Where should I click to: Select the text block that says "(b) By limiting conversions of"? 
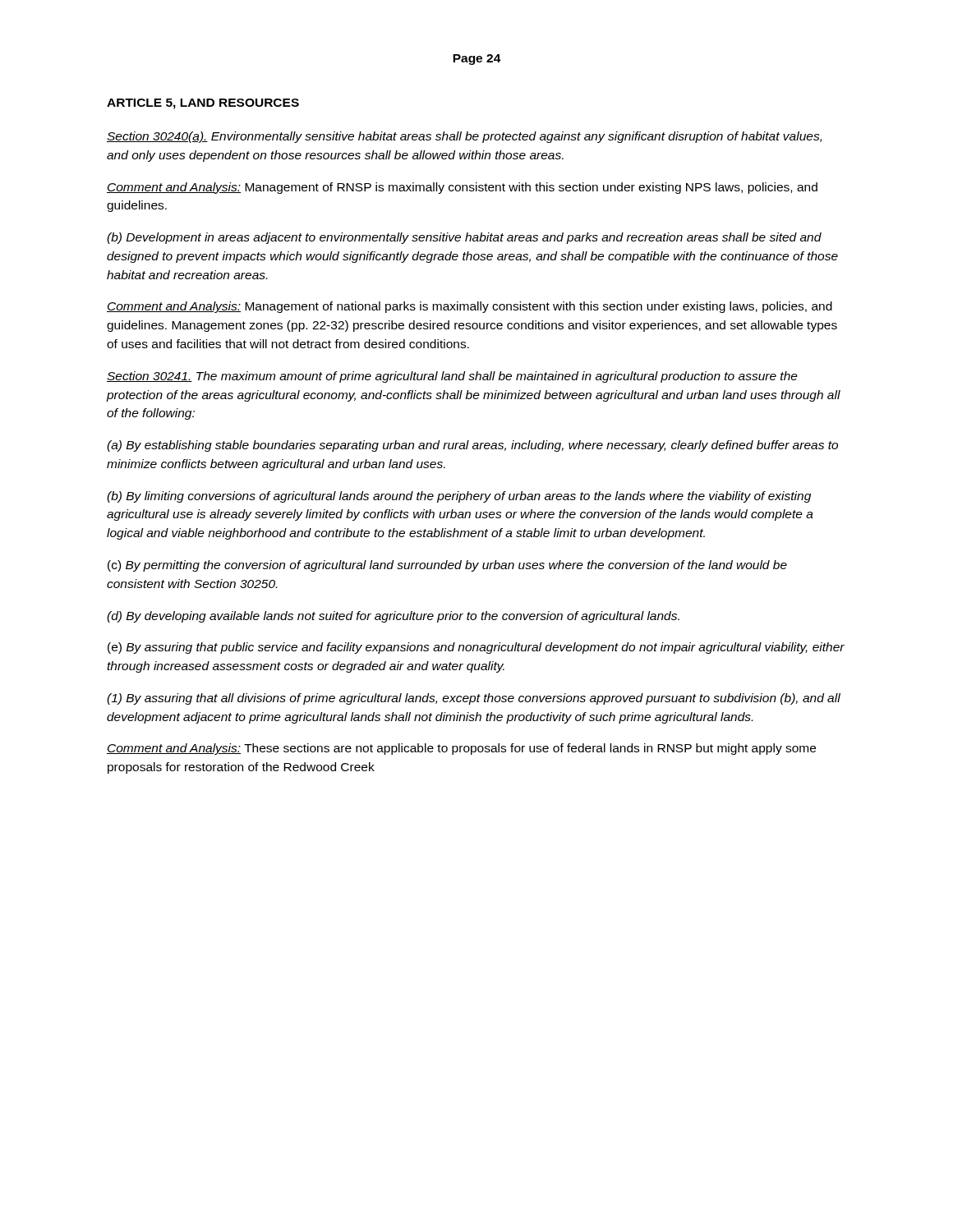point(460,514)
